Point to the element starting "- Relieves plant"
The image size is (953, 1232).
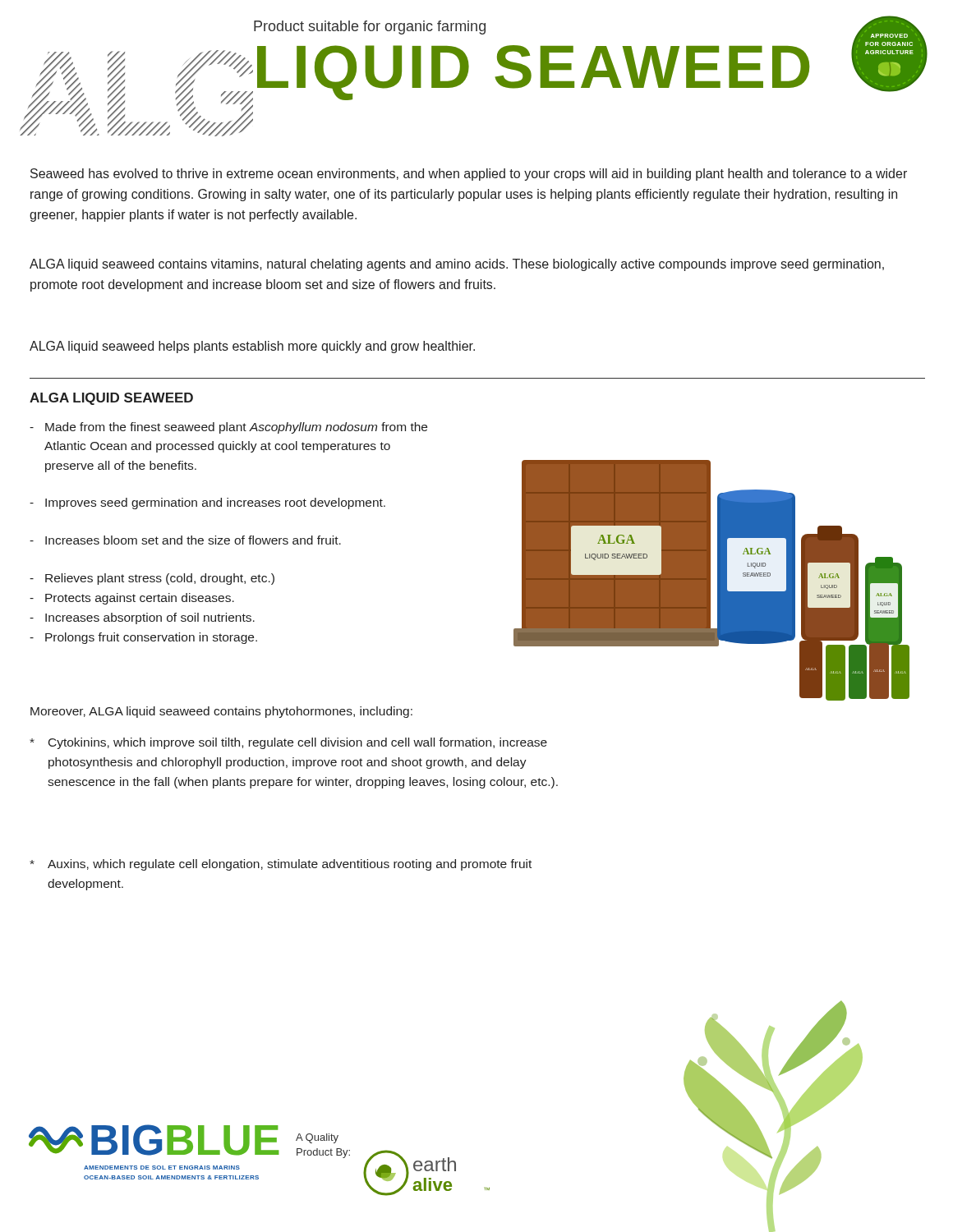click(152, 578)
